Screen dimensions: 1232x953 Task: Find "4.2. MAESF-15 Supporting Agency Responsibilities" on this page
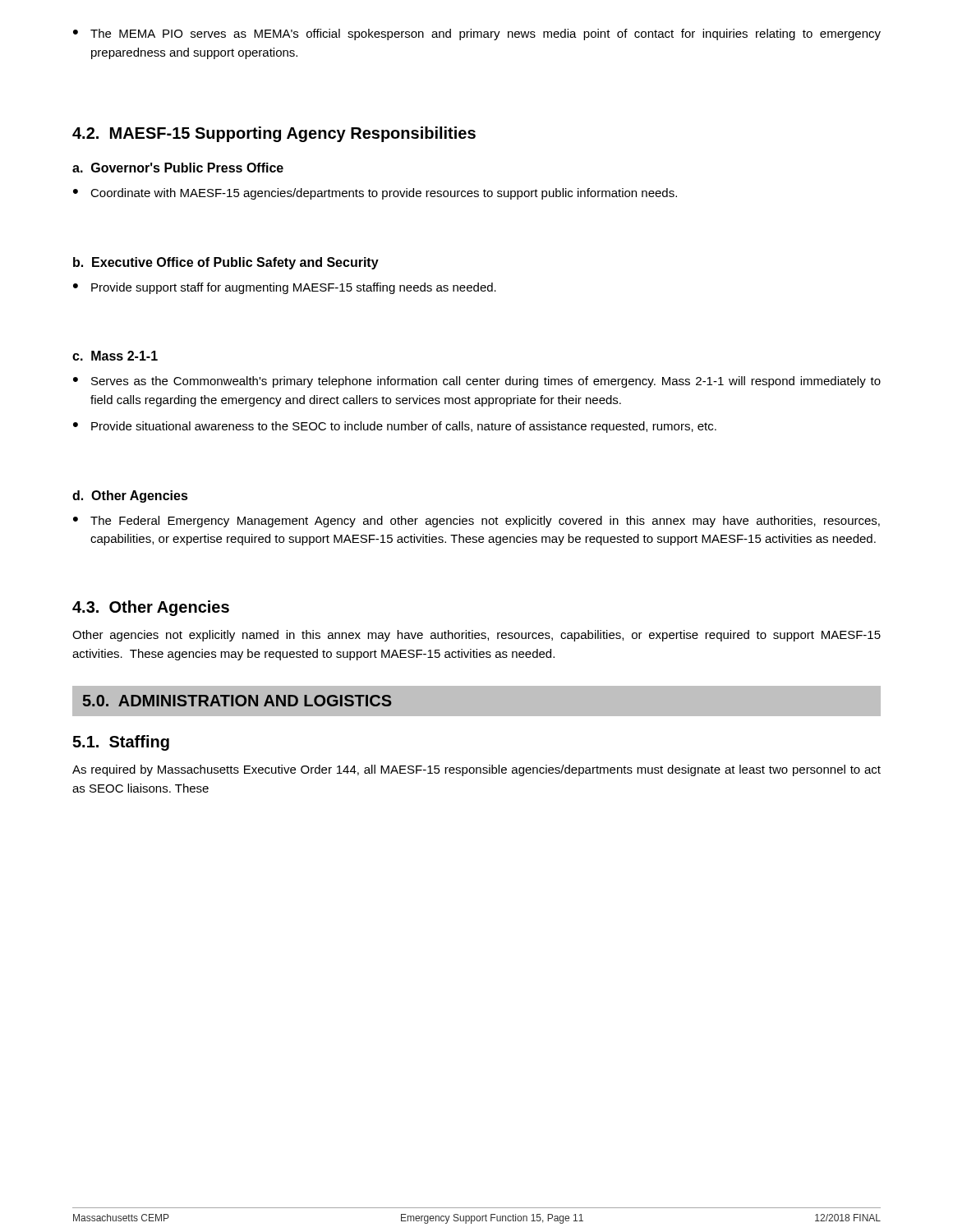(274, 133)
